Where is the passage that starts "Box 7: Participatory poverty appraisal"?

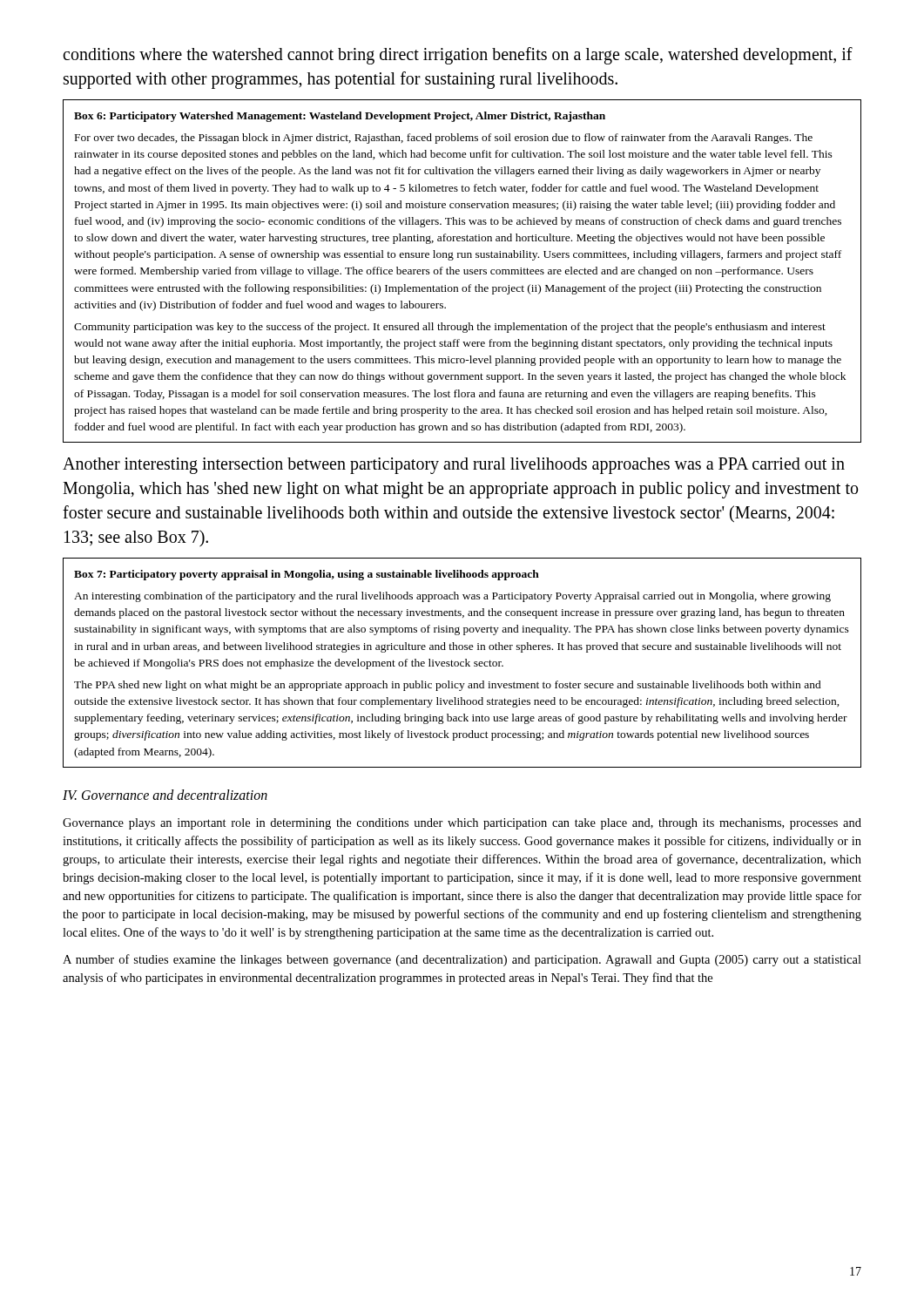tap(462, 662)
